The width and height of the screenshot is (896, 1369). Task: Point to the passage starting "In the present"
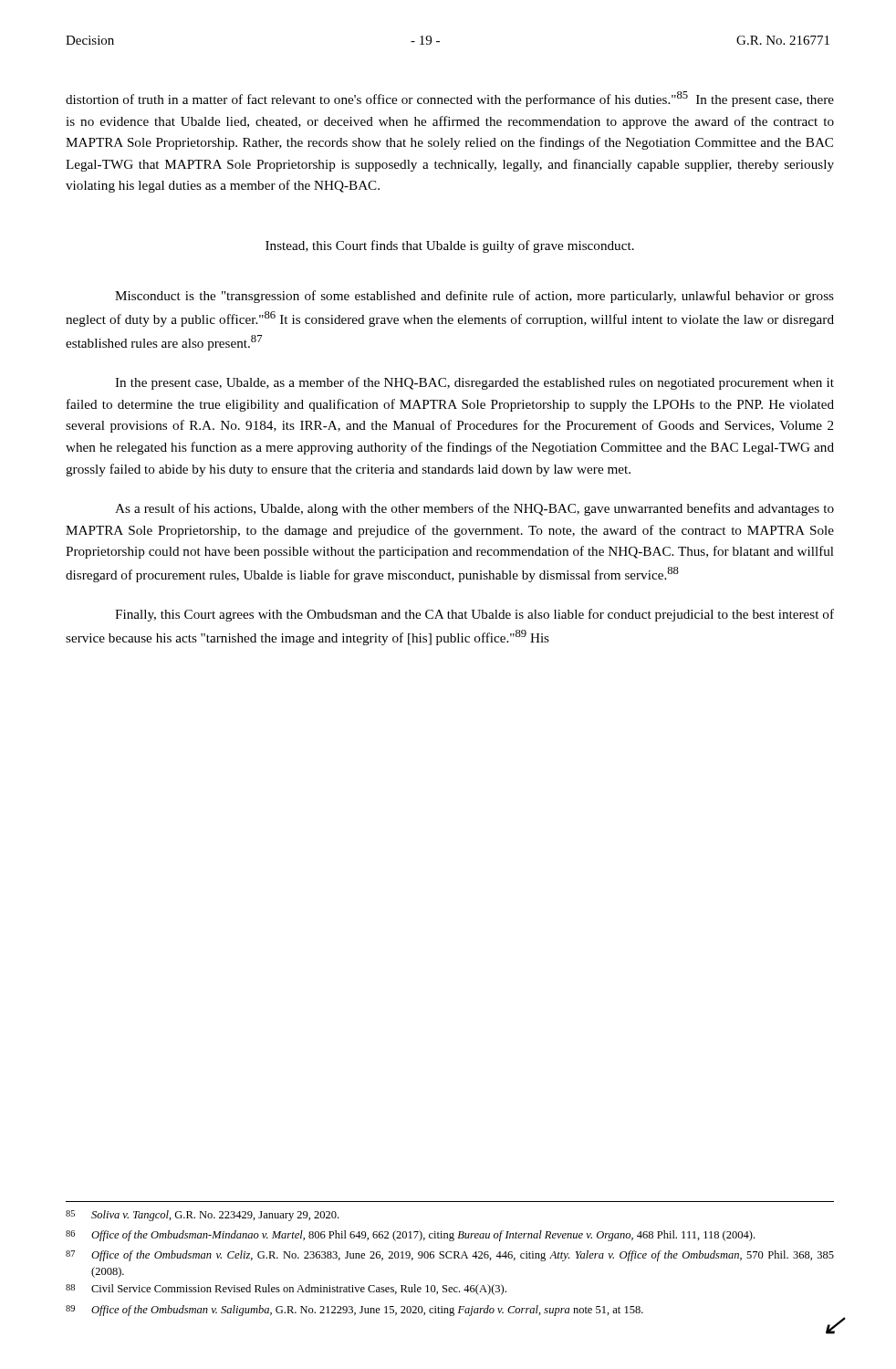pyautogui.click(x=450, y=425)
